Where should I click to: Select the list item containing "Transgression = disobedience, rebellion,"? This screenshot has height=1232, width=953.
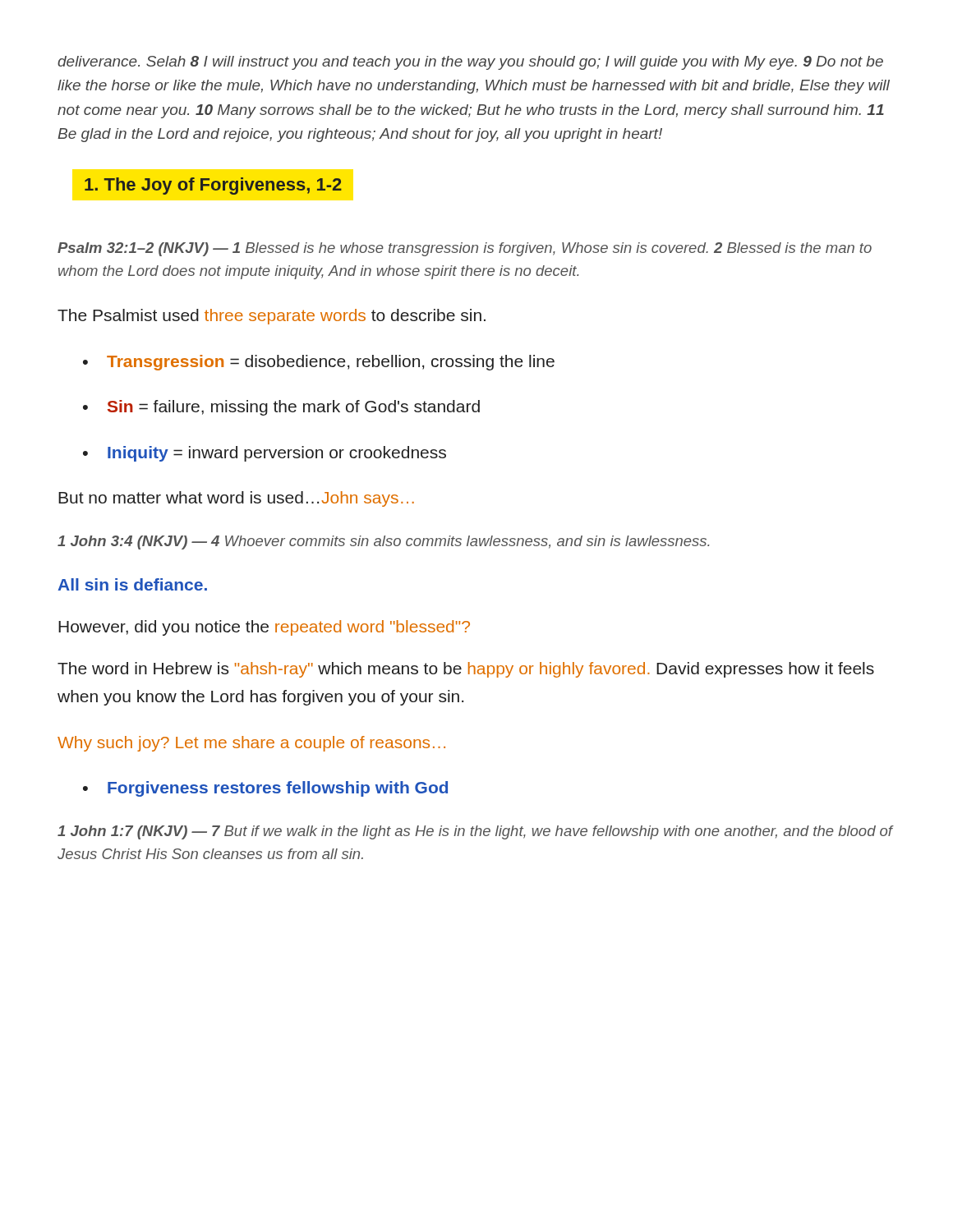(331, 361)
